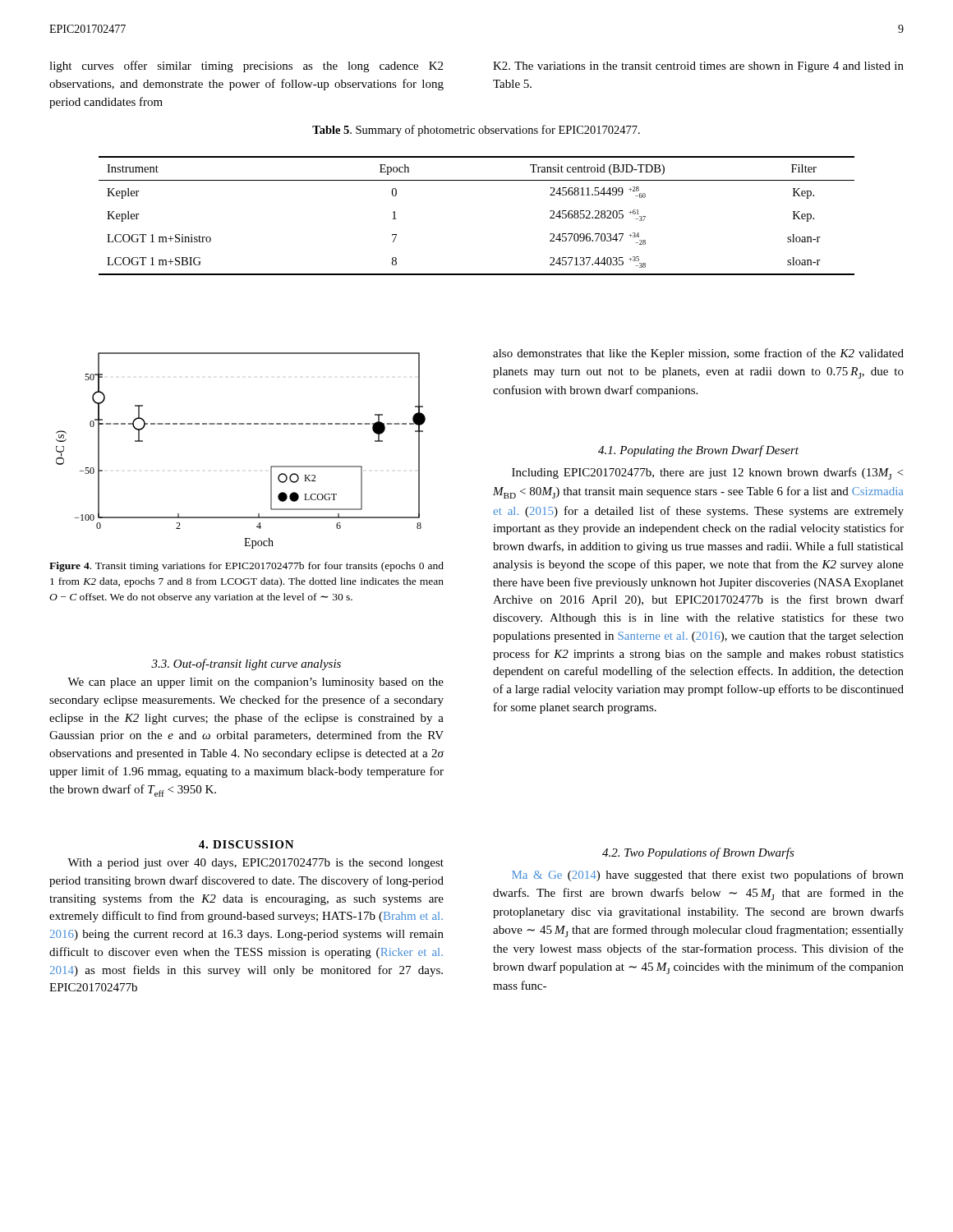Screen dimensions: 1232x953
Task: Select the text block starting "4.2. Two Populations of Brown Dwarfs"
Action: click(698, 853)
